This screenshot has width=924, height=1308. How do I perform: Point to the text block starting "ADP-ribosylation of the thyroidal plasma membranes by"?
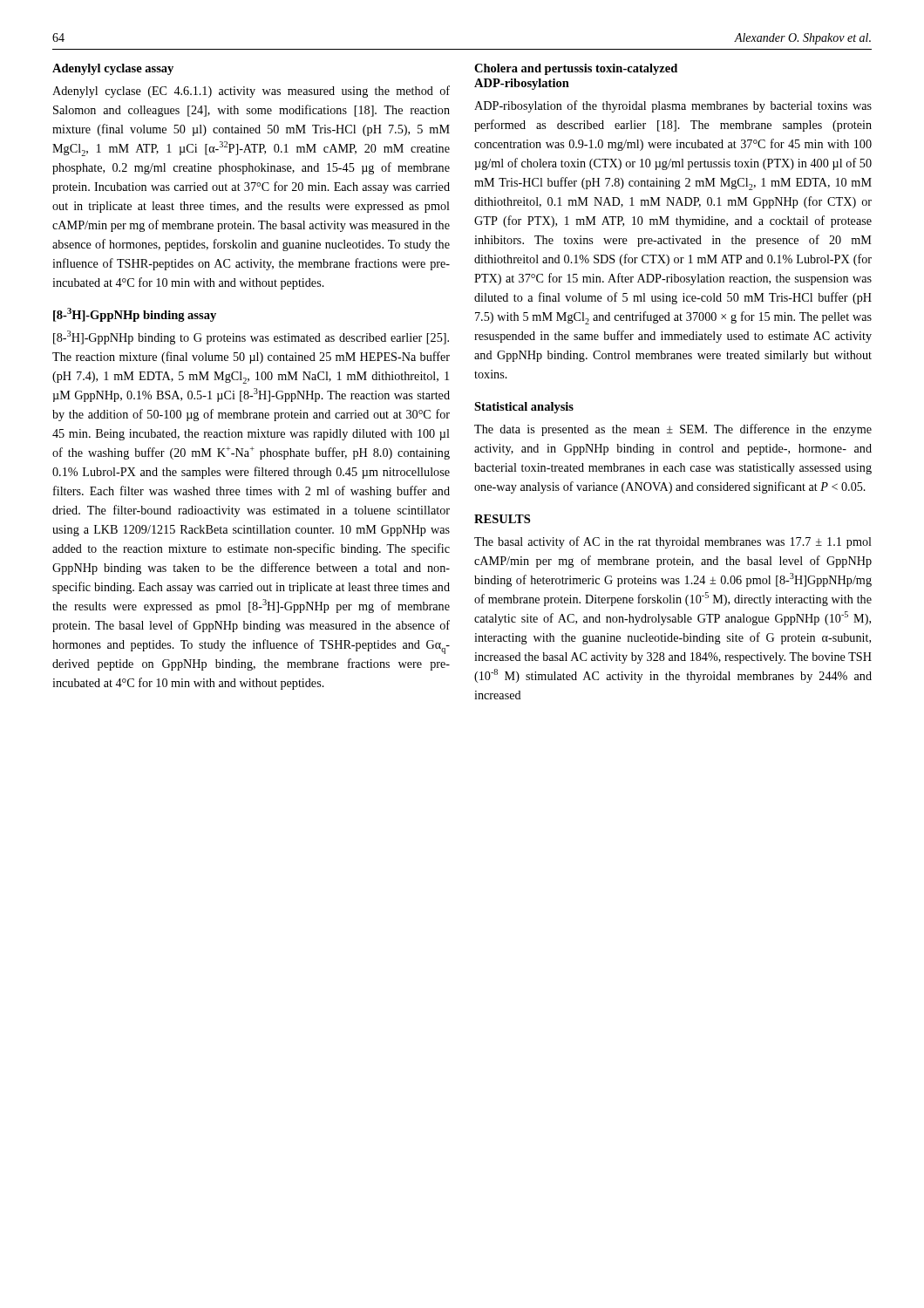point(673,240)
